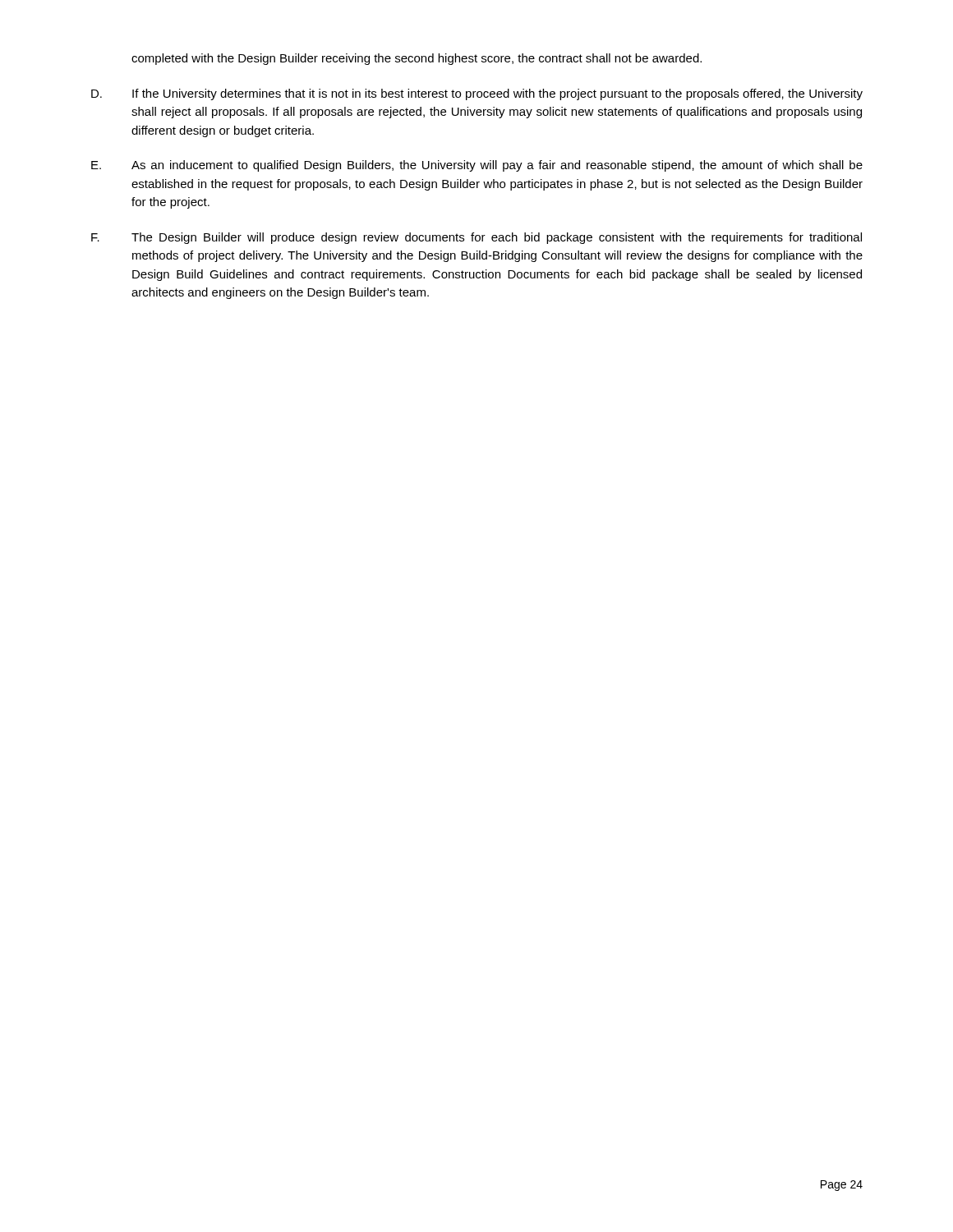Find the text block that says "completed with the Design Builder receiving"
Viewport: 953px width, 1232px height.
(x=417, y=58)
